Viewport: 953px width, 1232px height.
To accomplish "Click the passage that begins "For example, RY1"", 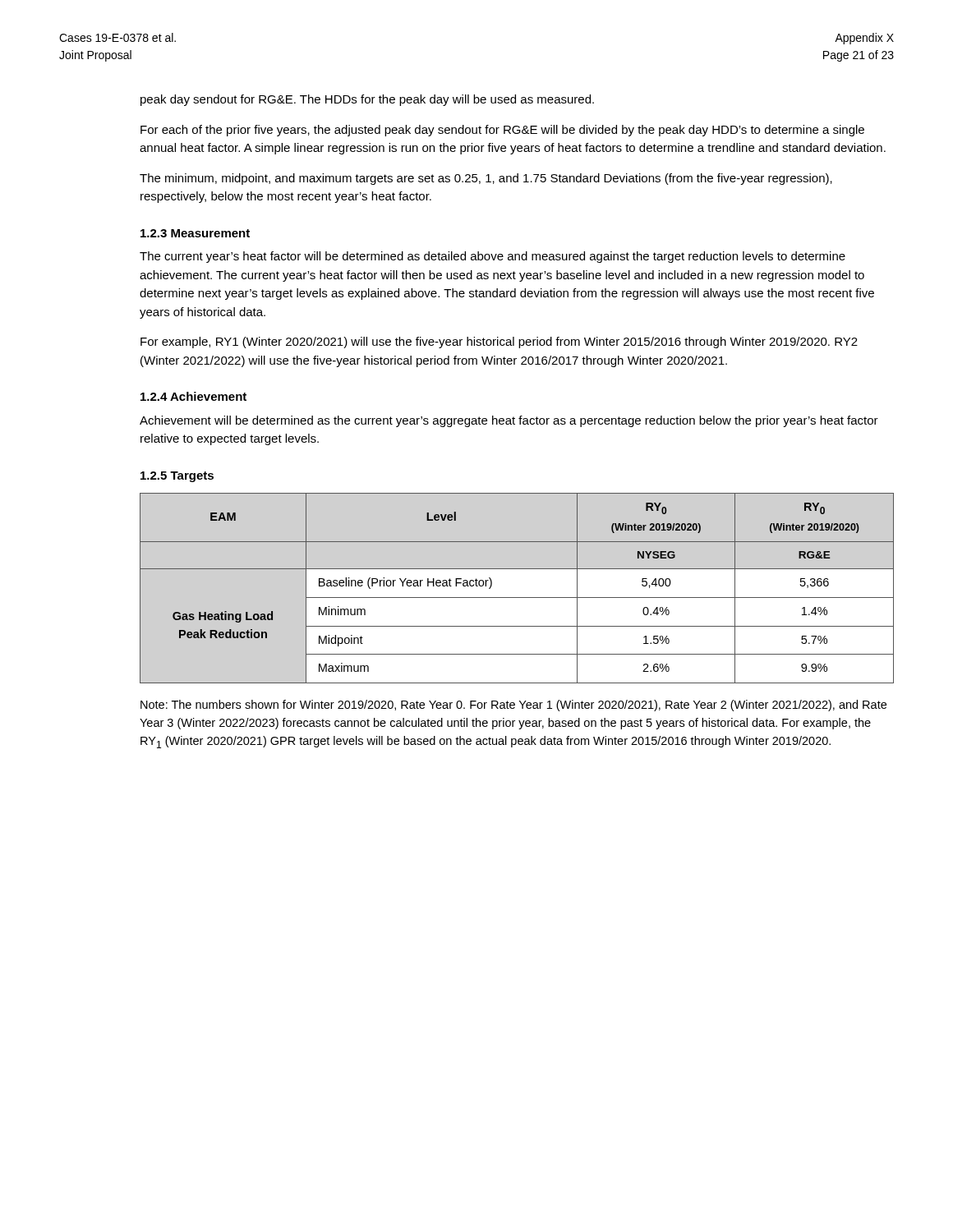I will (499, 351).
